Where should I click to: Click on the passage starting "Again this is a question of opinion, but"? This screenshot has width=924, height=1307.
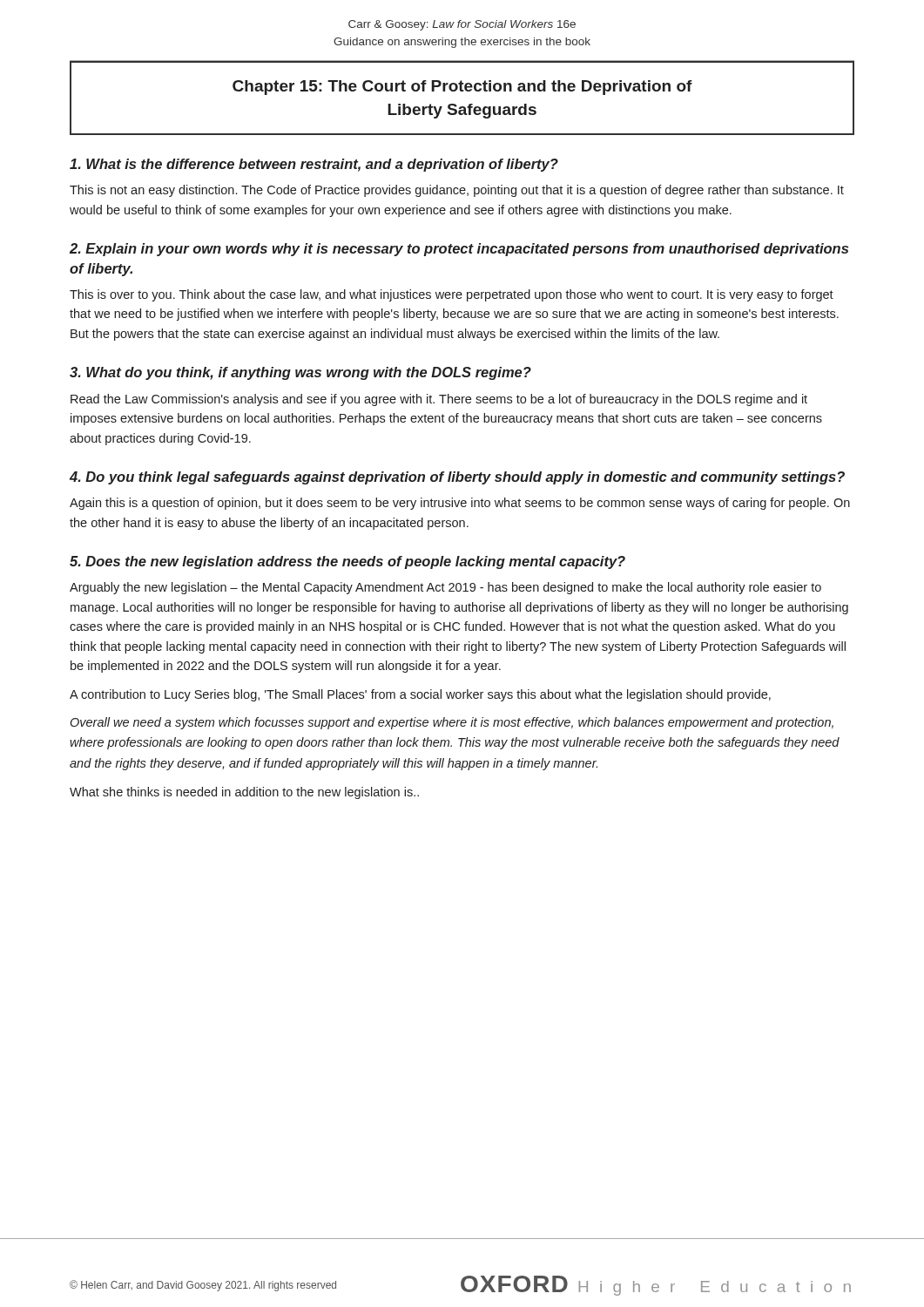460,513
